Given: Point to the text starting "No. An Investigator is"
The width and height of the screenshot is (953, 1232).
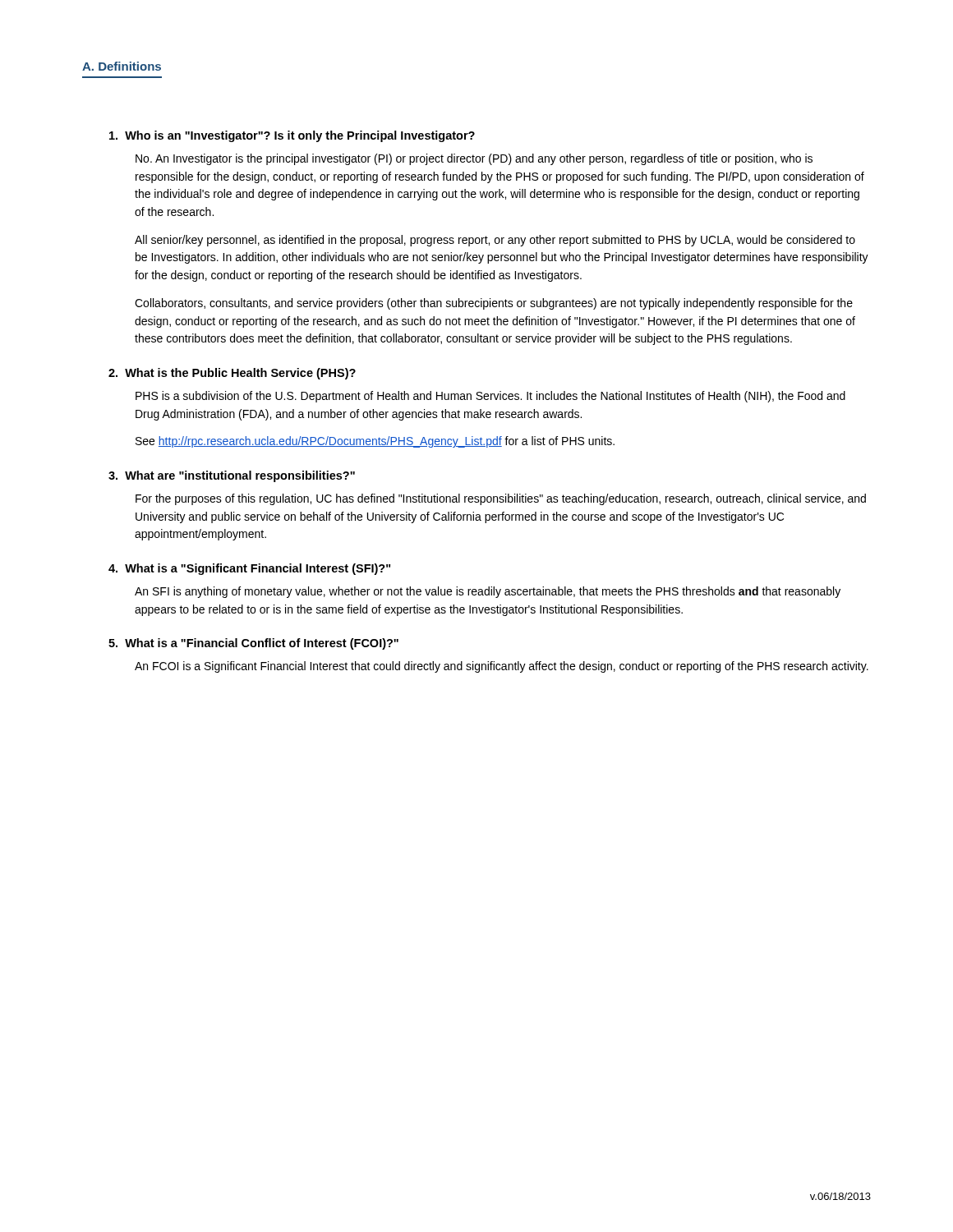Looking at the screenshot, I should 503,249.
